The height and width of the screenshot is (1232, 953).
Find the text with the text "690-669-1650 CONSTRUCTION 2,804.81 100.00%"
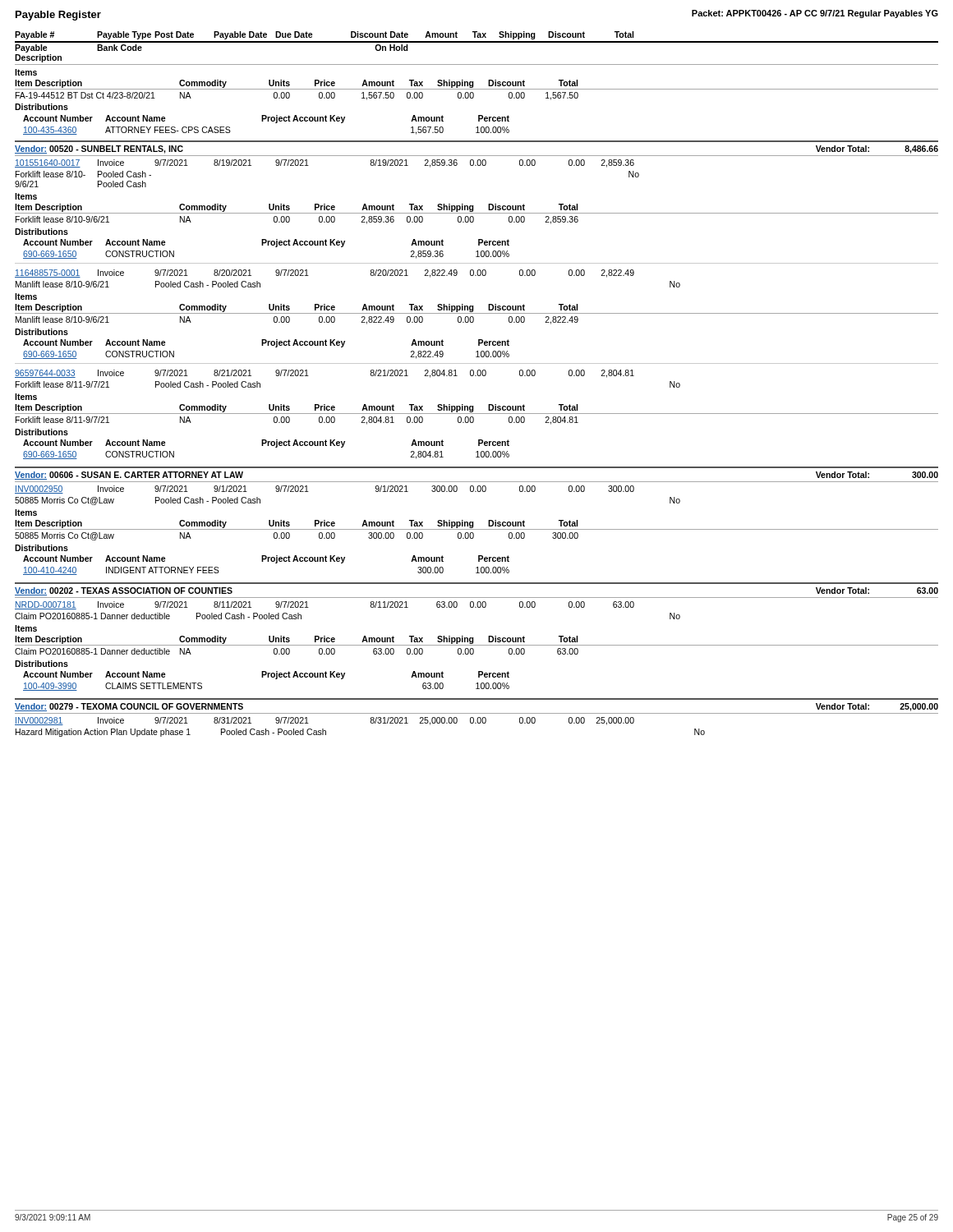266,454
